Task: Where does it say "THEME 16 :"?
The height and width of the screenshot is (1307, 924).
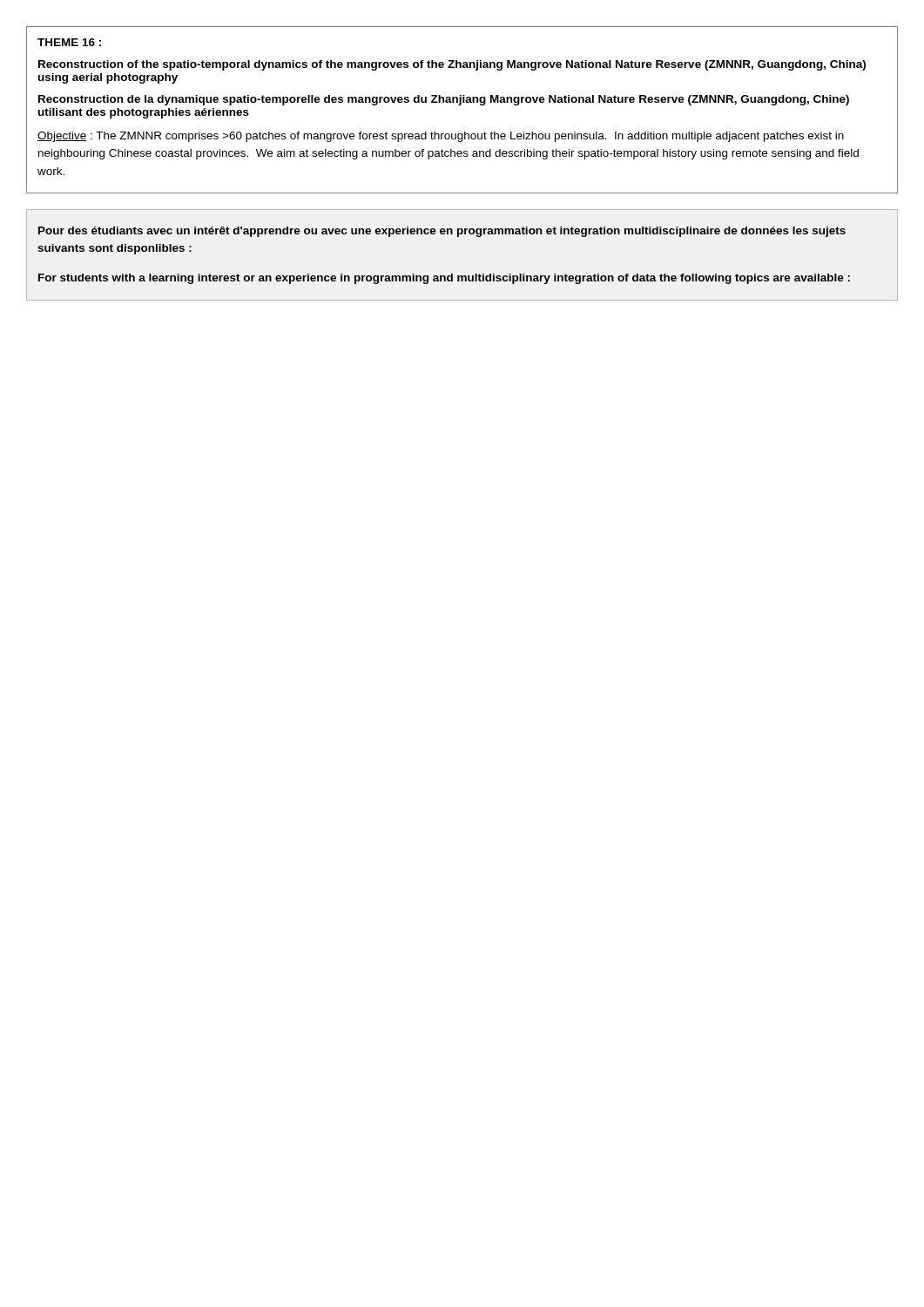Action: (x=70, y=42)
